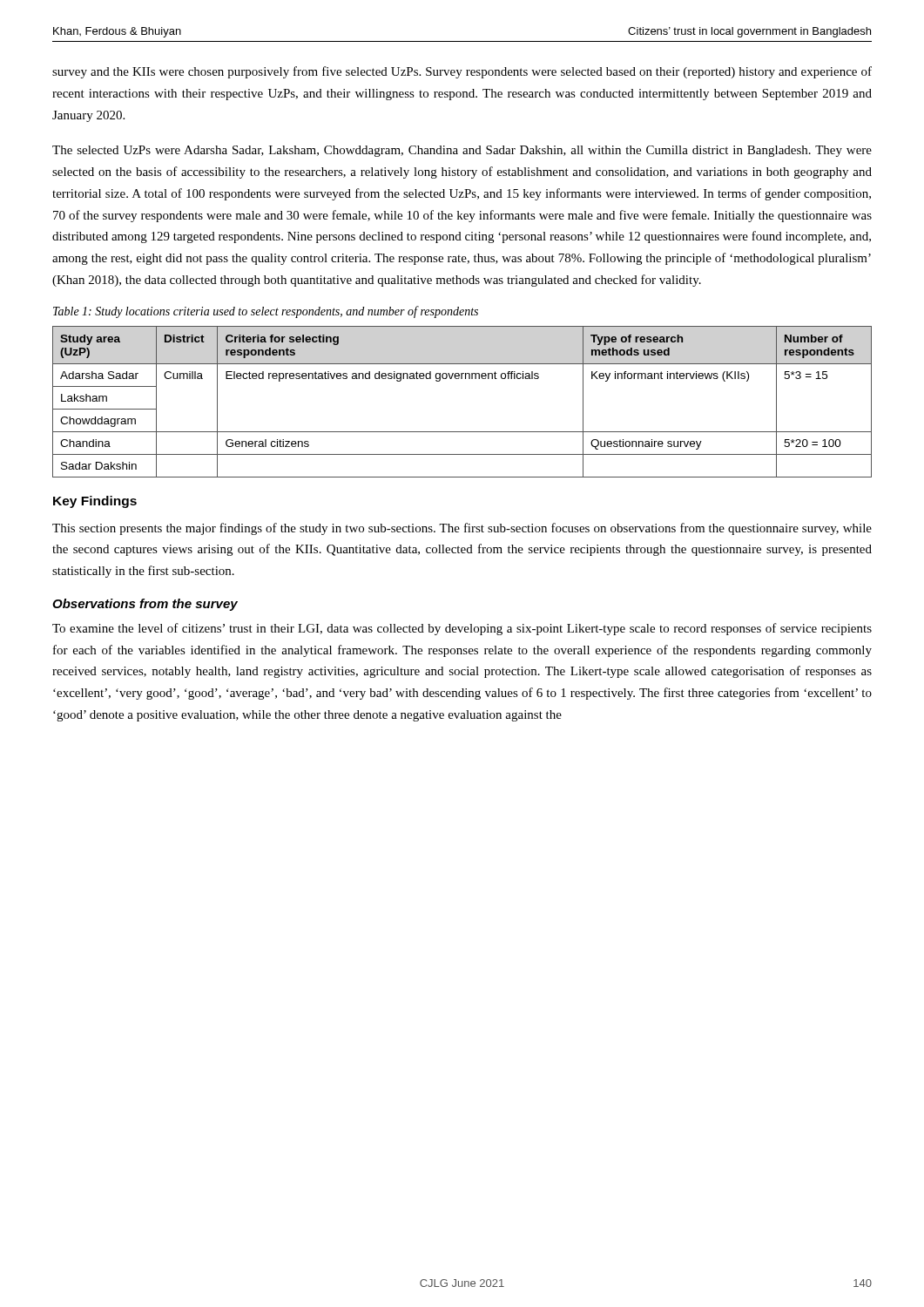The height and width of the screenshot is (1307, 924).
Task: Find the text block that reads "The selected UzPs"
Action: pyautogui.click(x=462, y=215)
